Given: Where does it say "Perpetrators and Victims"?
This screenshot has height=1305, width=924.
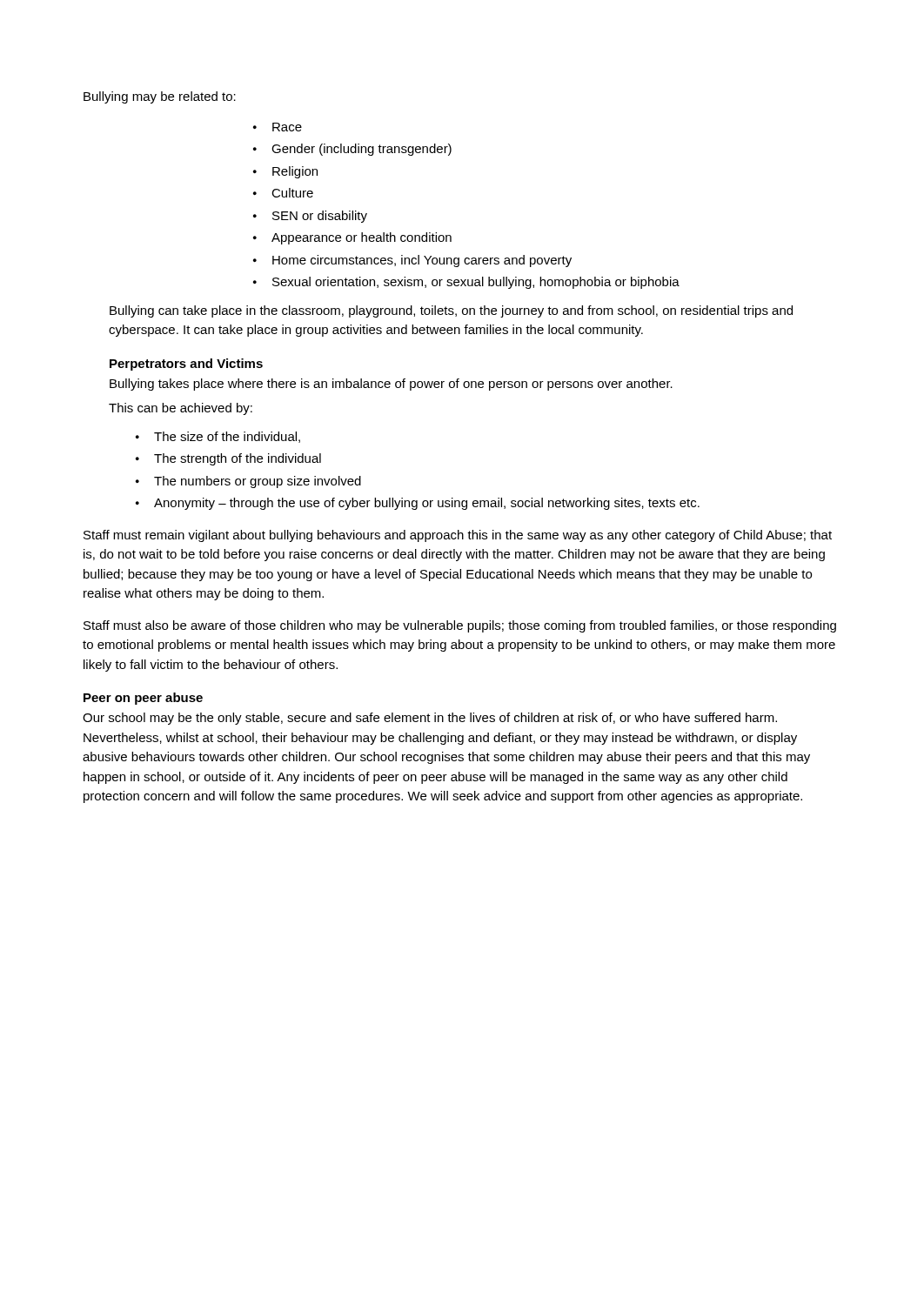Looking at the screenshot, I should click(186, 363).
